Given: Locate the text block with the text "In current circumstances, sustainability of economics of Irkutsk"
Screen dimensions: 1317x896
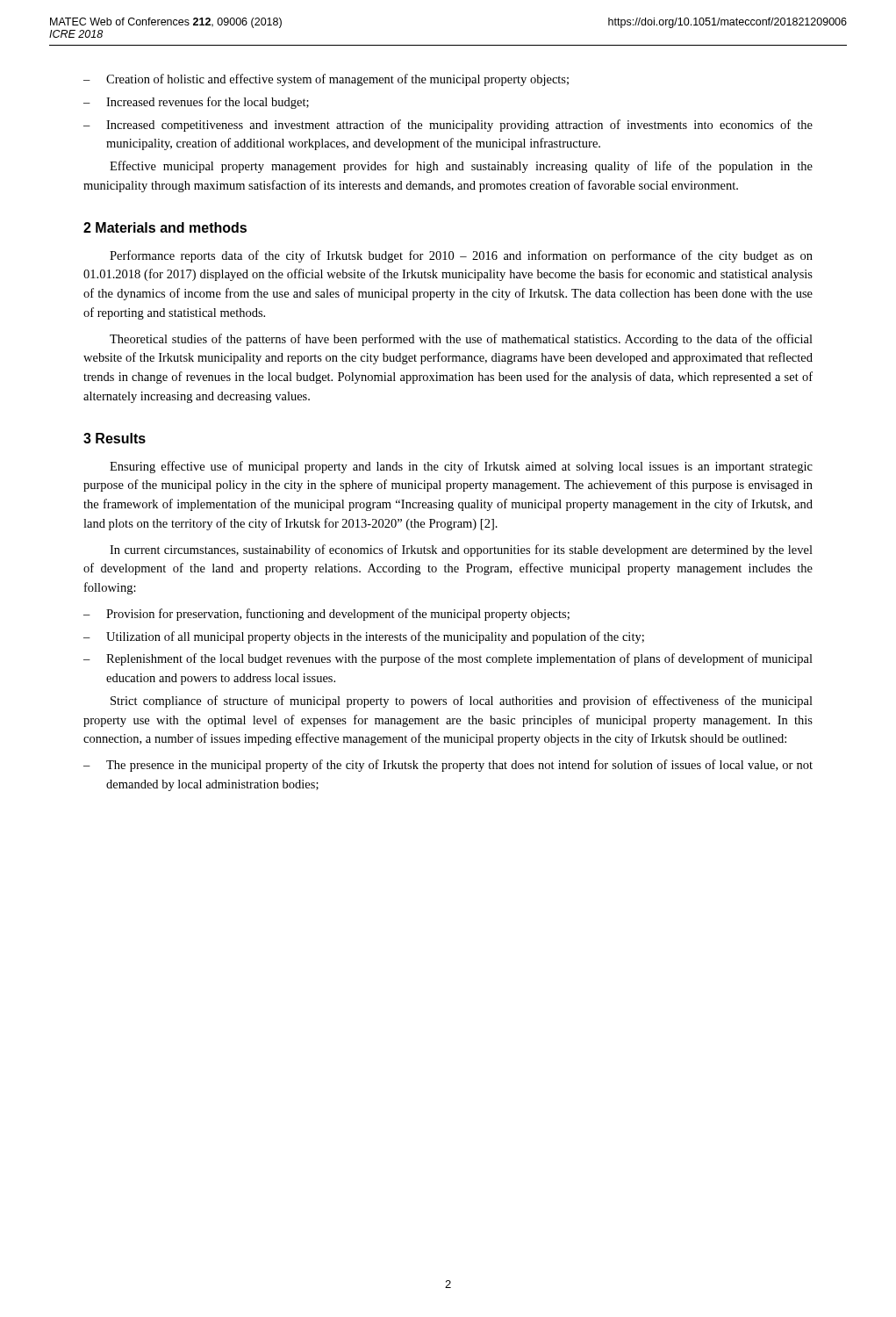Looking at the screenshot, I should [448, 568].
